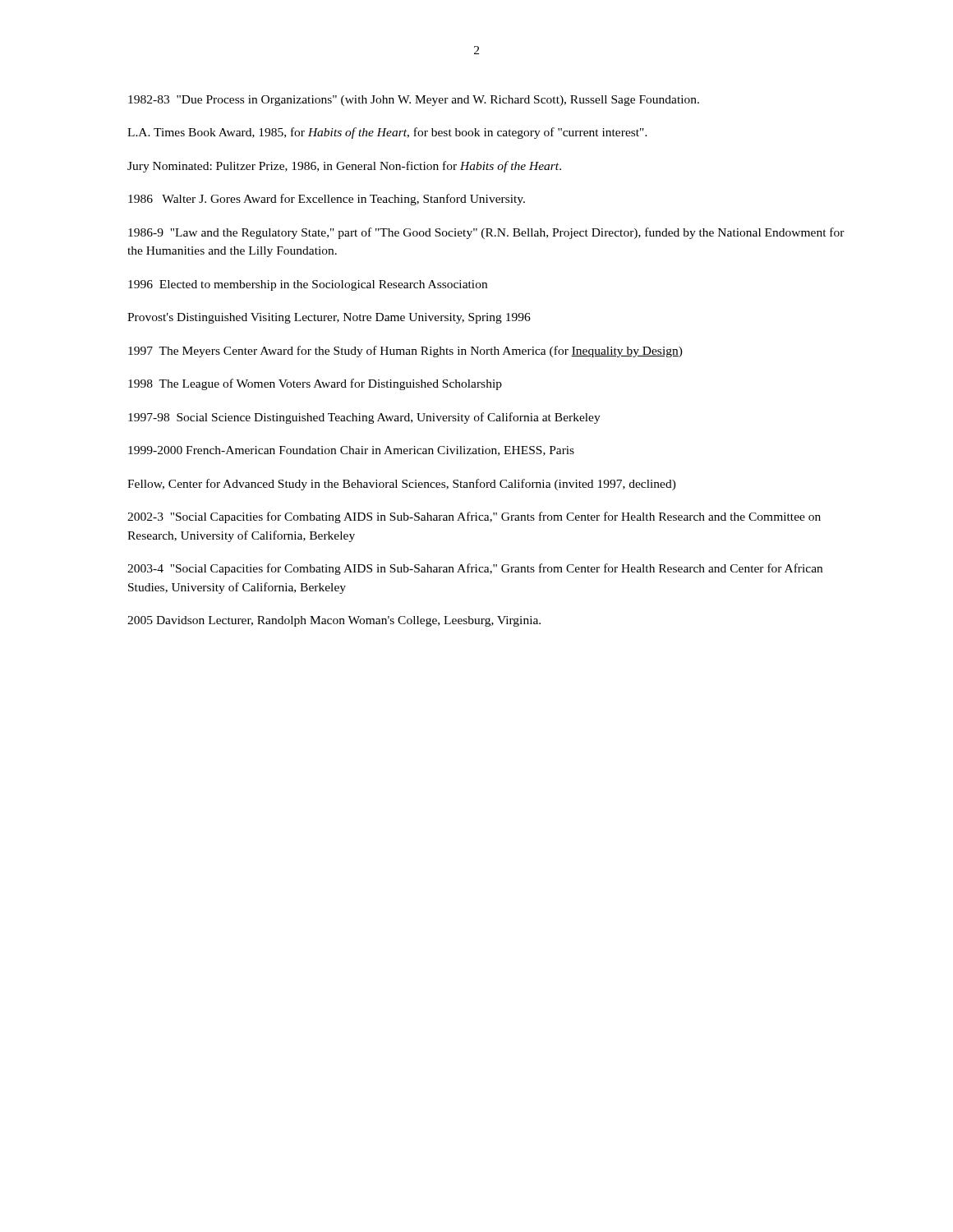
Task: Navigate to the text starting "1997 The Meyers Center Award for"
Action: (x=405, y=350)
